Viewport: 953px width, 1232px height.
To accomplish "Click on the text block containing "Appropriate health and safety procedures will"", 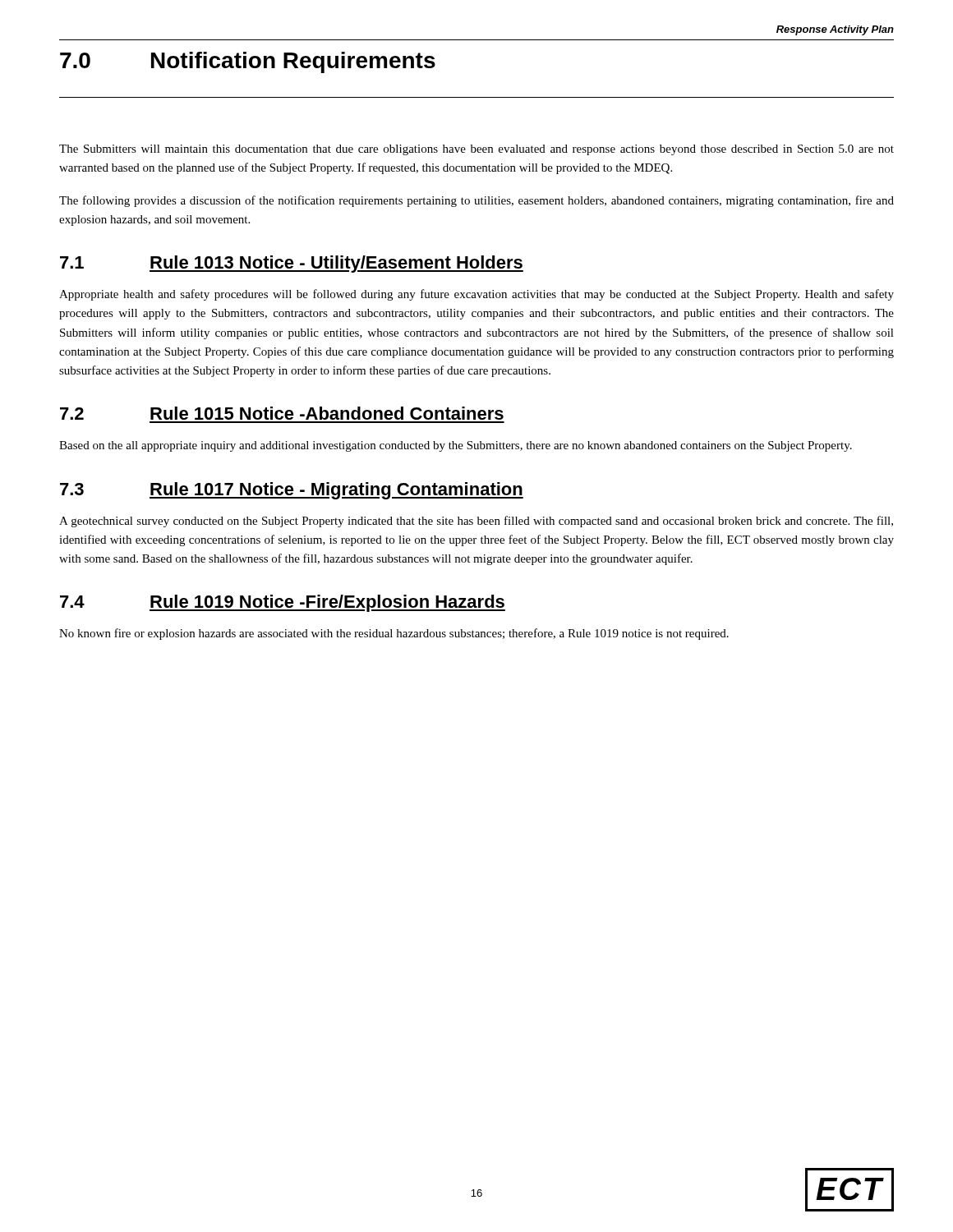I will [x=476, y=332].
